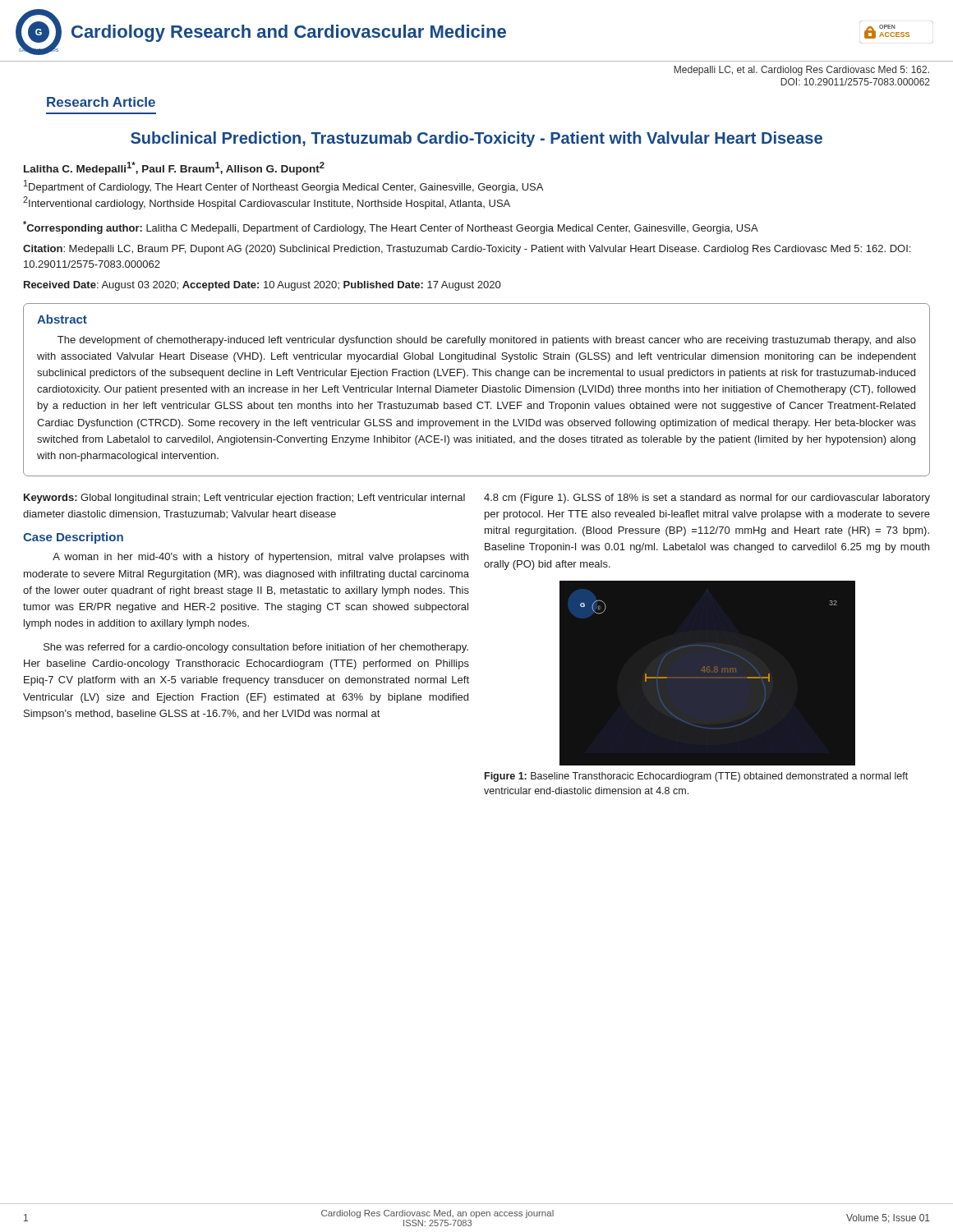Point to the title beginning "Subclinical Prediction, Trastuzumab Cardio-Toxicity - Patient with"

coord(476,138)
